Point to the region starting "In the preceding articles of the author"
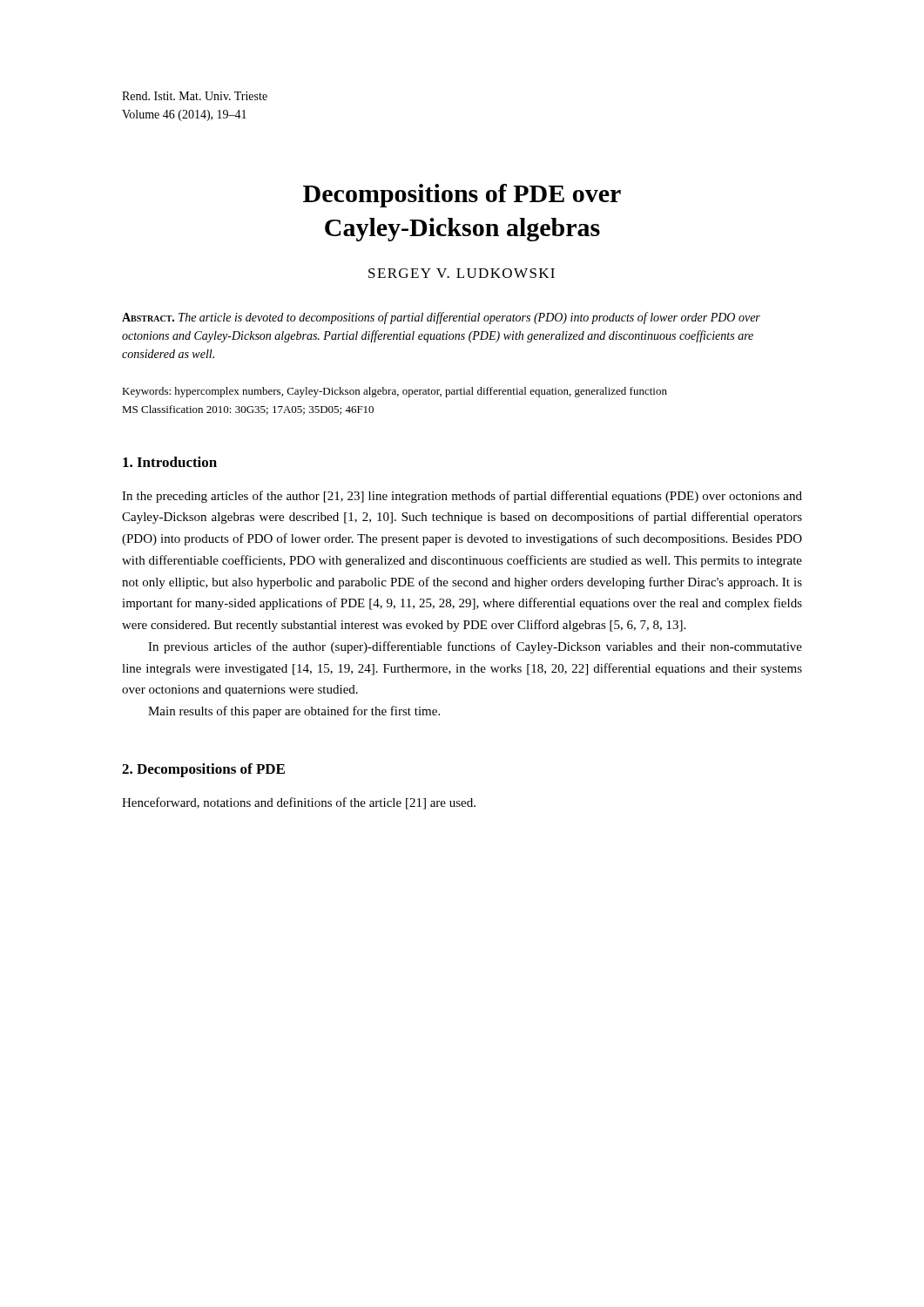The height and width of the screenshot is (1307, 924). [462, 560]
